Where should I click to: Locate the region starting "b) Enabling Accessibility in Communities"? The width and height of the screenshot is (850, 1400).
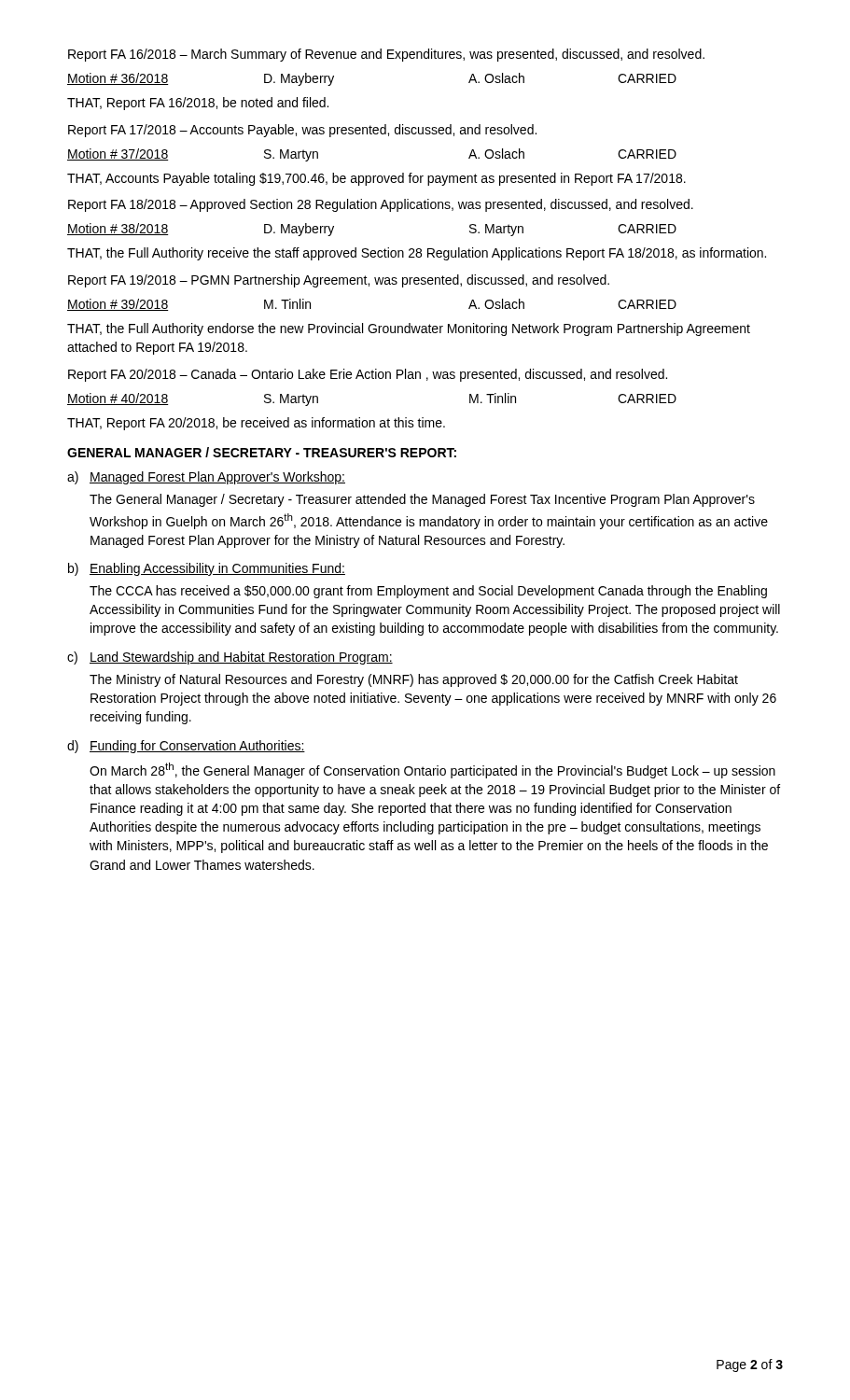coord(425,599)
